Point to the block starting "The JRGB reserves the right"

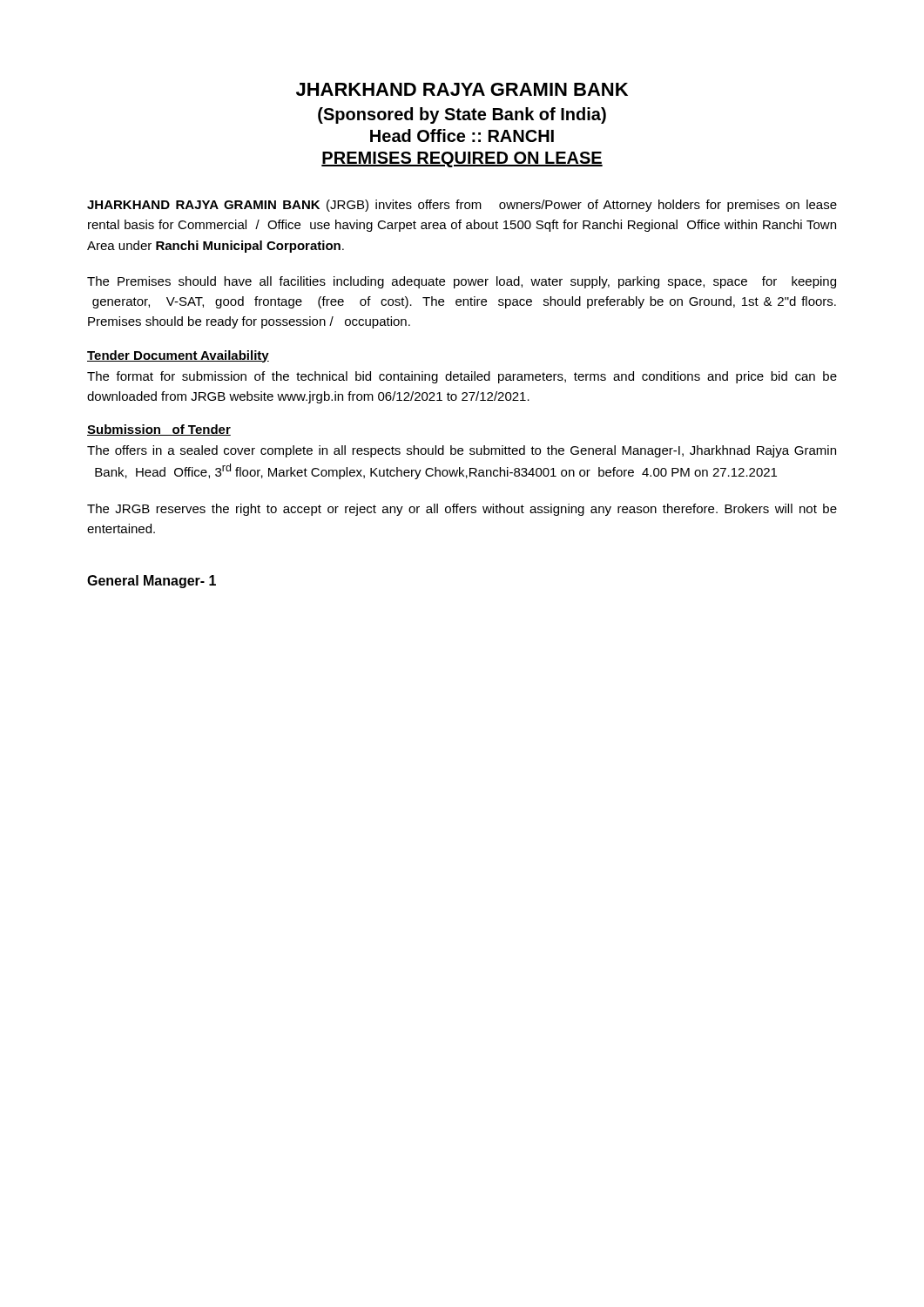tap(462, 518)
